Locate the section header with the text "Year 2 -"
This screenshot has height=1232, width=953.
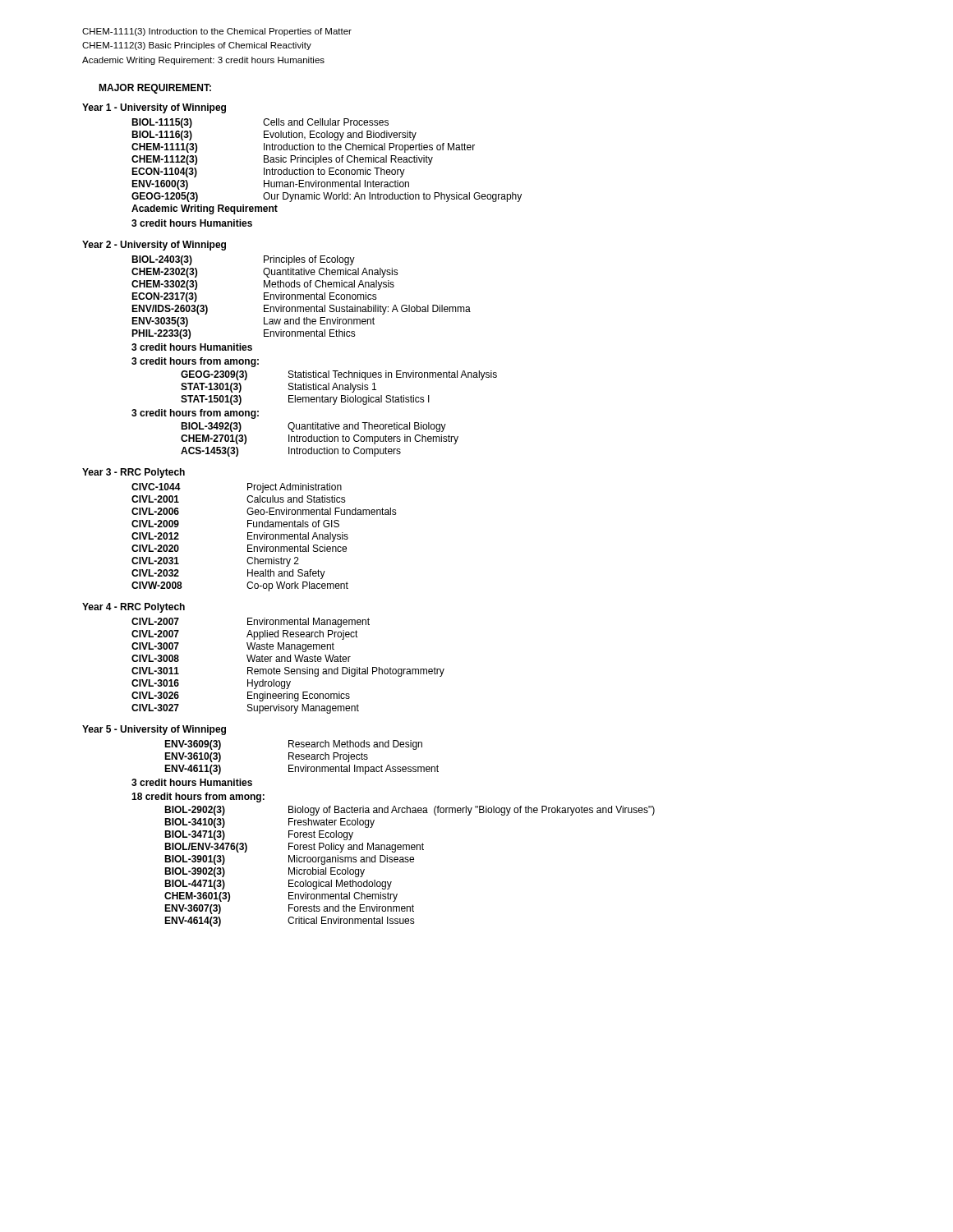click(154, 245)
